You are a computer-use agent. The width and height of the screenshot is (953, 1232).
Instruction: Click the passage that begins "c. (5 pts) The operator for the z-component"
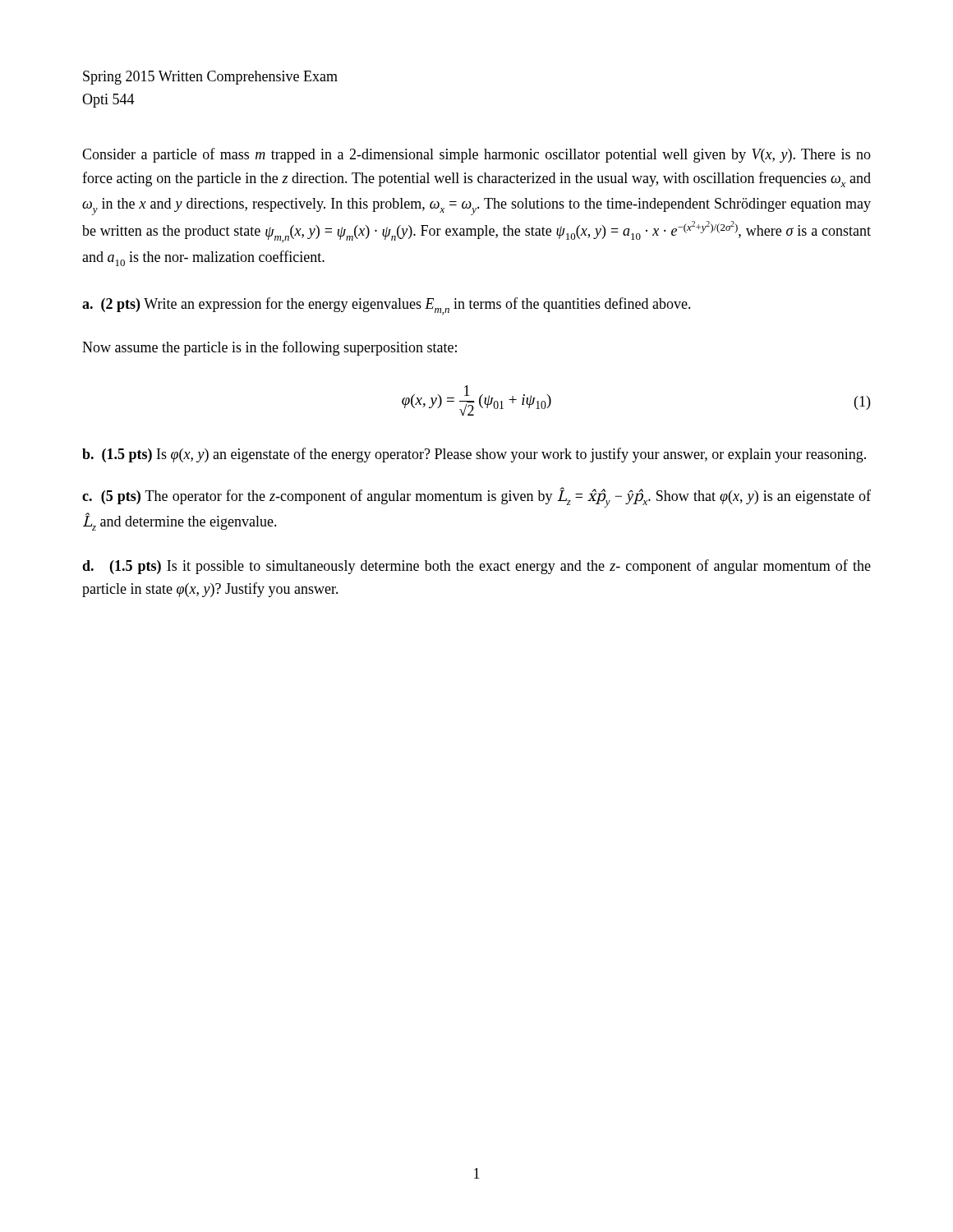(x=476, y=510)
